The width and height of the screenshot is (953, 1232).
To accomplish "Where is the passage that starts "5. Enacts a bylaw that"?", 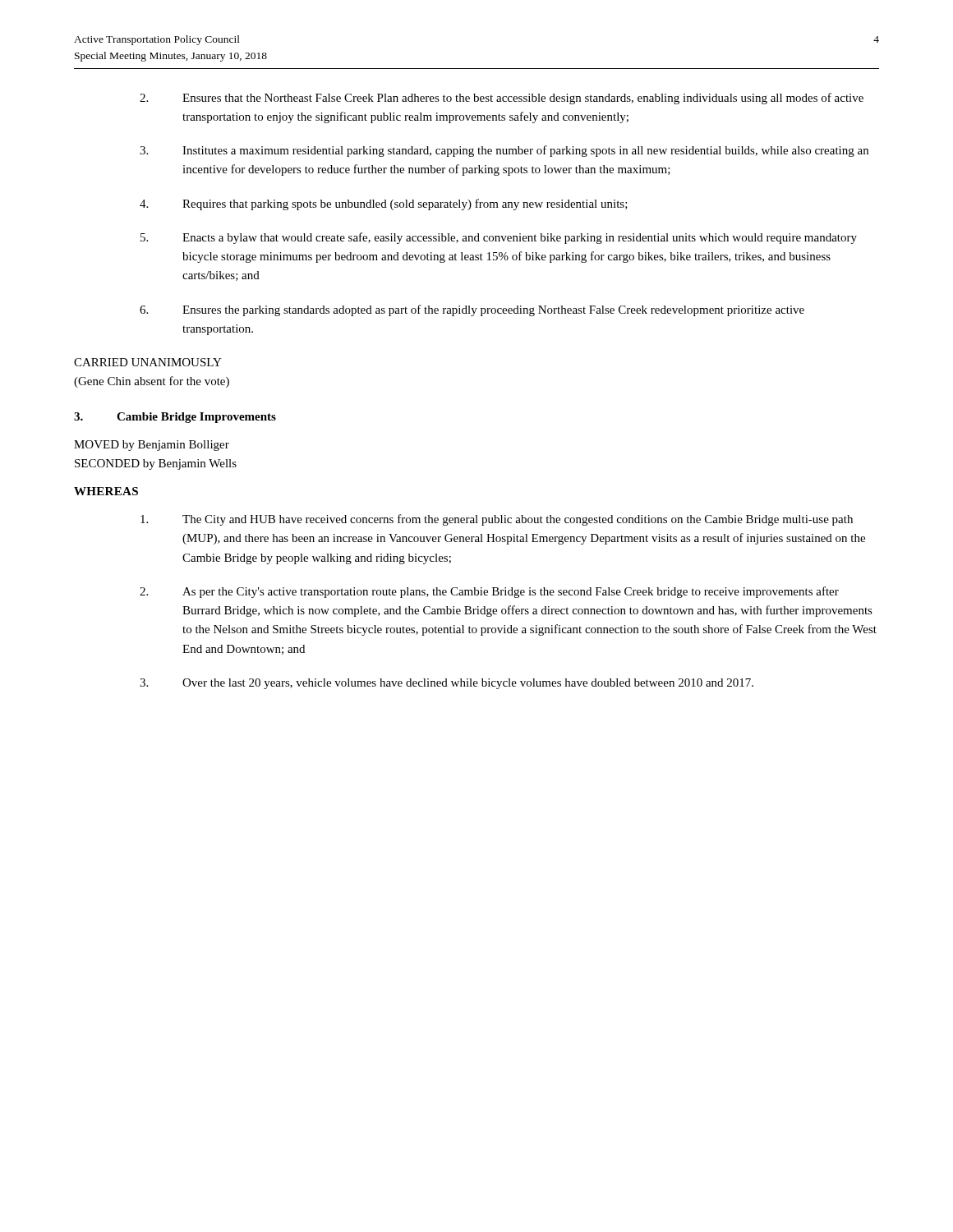I will (509, 257).
